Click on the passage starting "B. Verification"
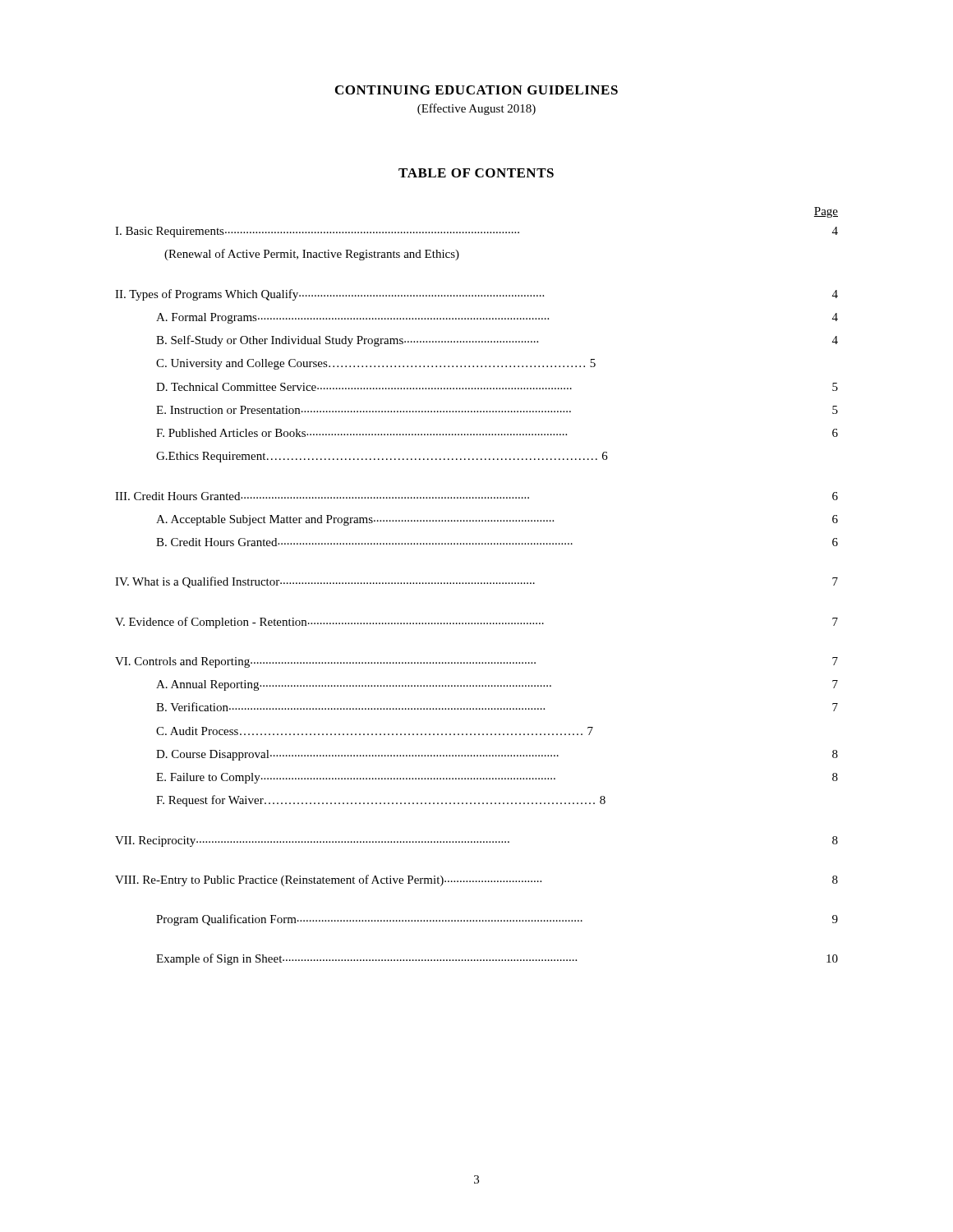The width and height of the screenshot is (953, 1232). click(x=497, y=707)
